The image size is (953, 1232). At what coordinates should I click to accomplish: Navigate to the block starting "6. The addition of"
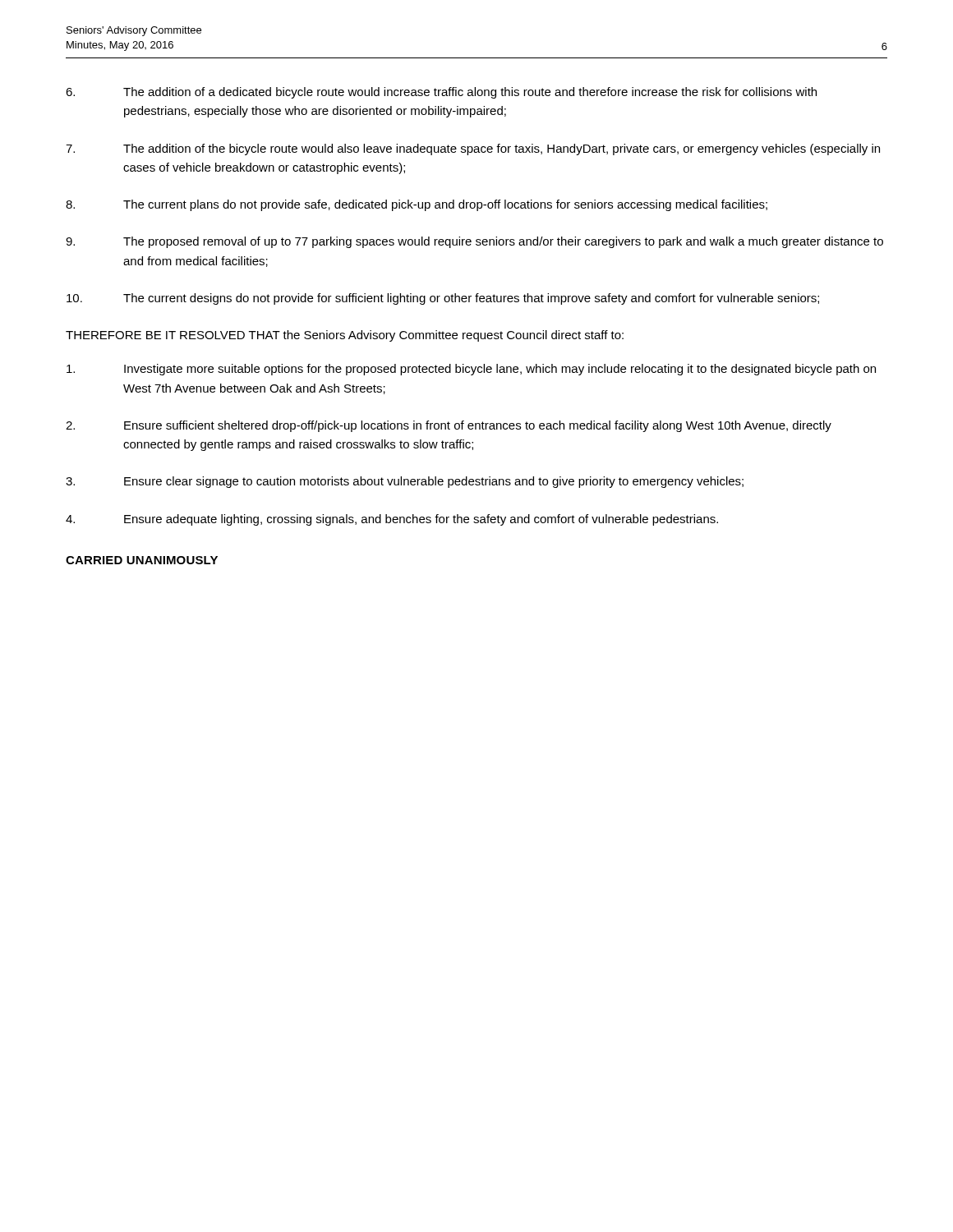tap(476, 101)
